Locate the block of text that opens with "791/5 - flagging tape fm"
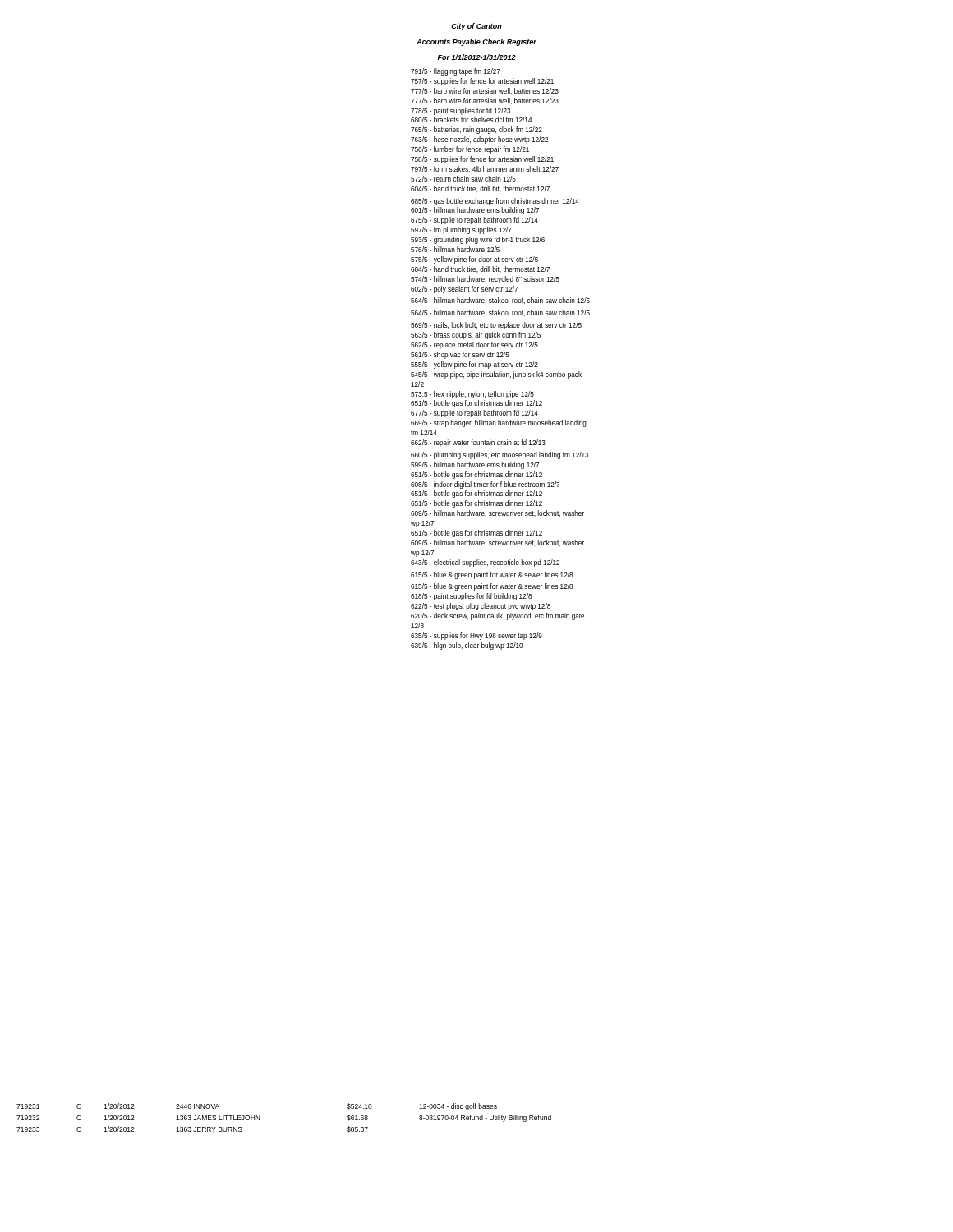Viewport: 953px width, 1232px height. pyautogui.click(x=456, y=72)
